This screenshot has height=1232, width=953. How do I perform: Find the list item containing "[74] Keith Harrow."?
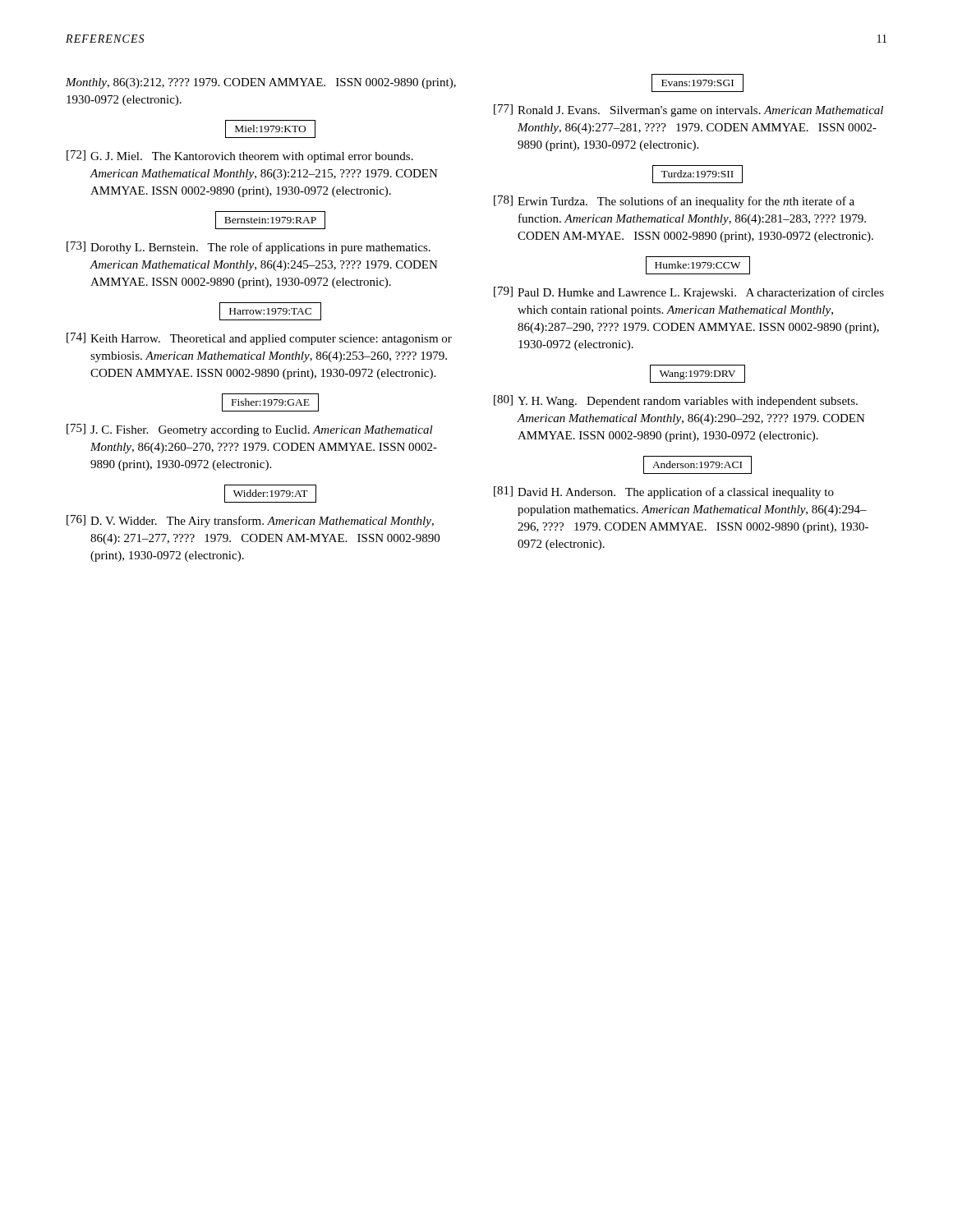click(263, 356)
